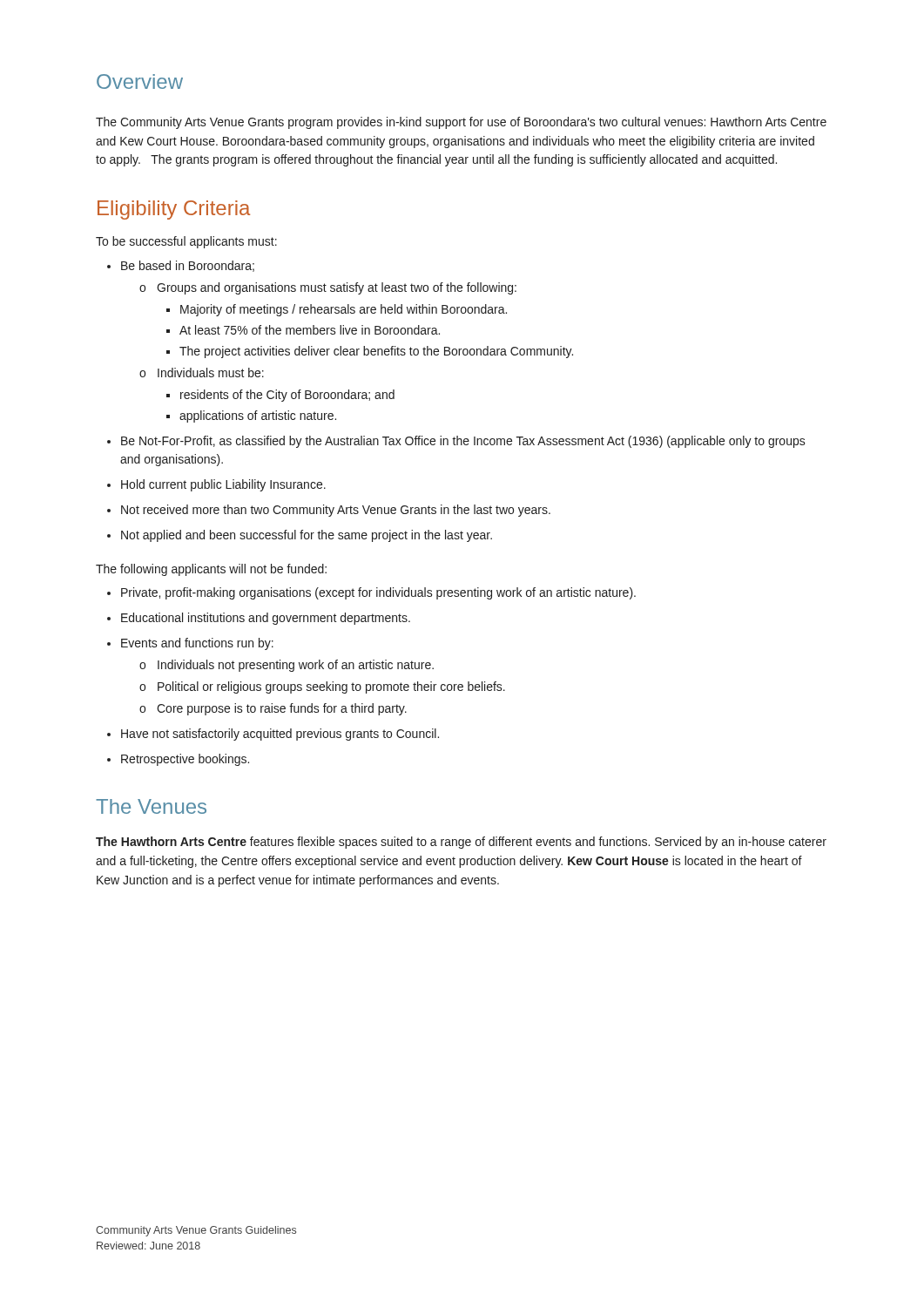Find the block on this page that starts "The Community Arts Venue"
Image resolution: width=924 pixels, height=1307 pixels.
click(x=461, y=141)
